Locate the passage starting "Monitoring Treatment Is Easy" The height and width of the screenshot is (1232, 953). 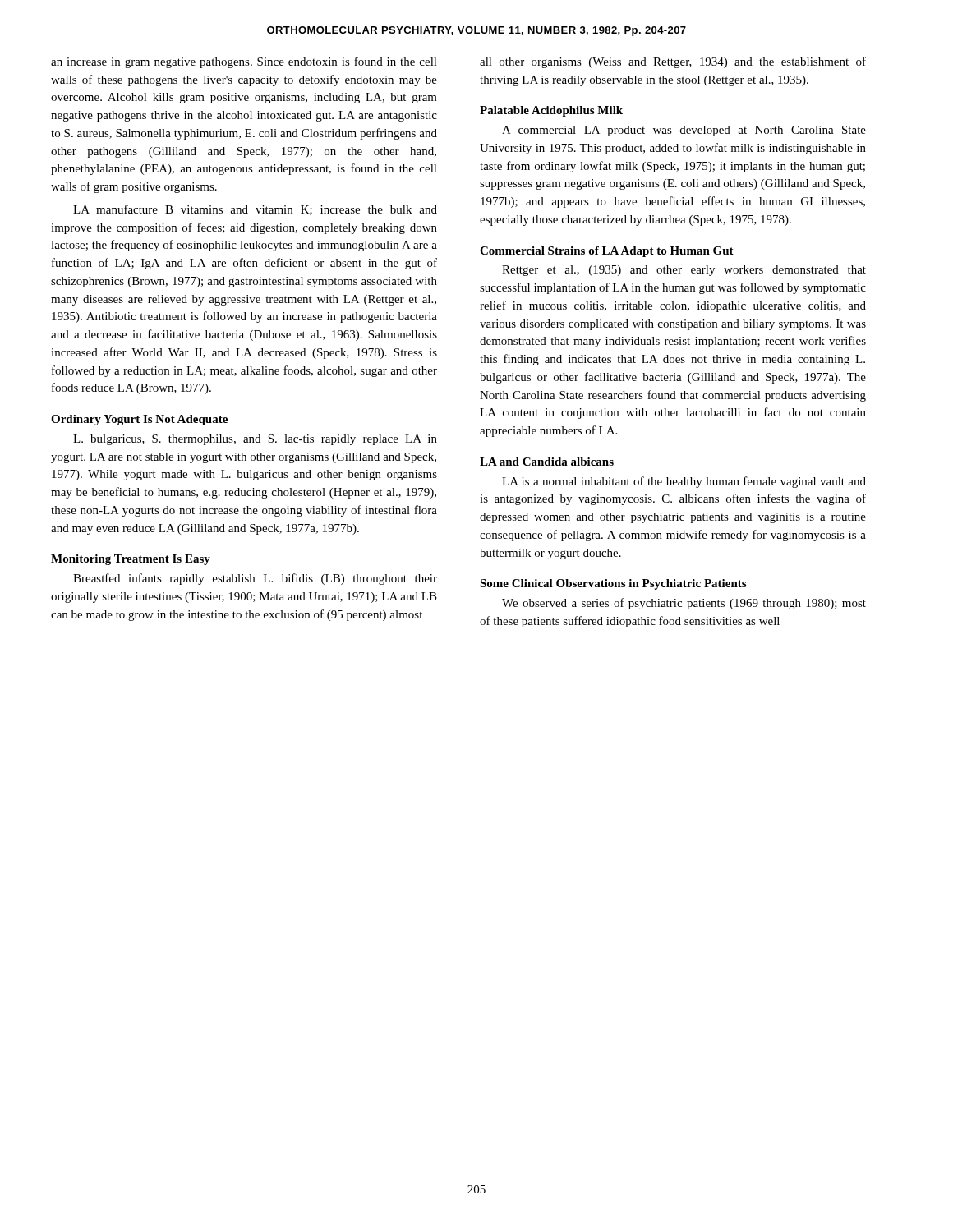pyautogui.click(x=131, y=559)
